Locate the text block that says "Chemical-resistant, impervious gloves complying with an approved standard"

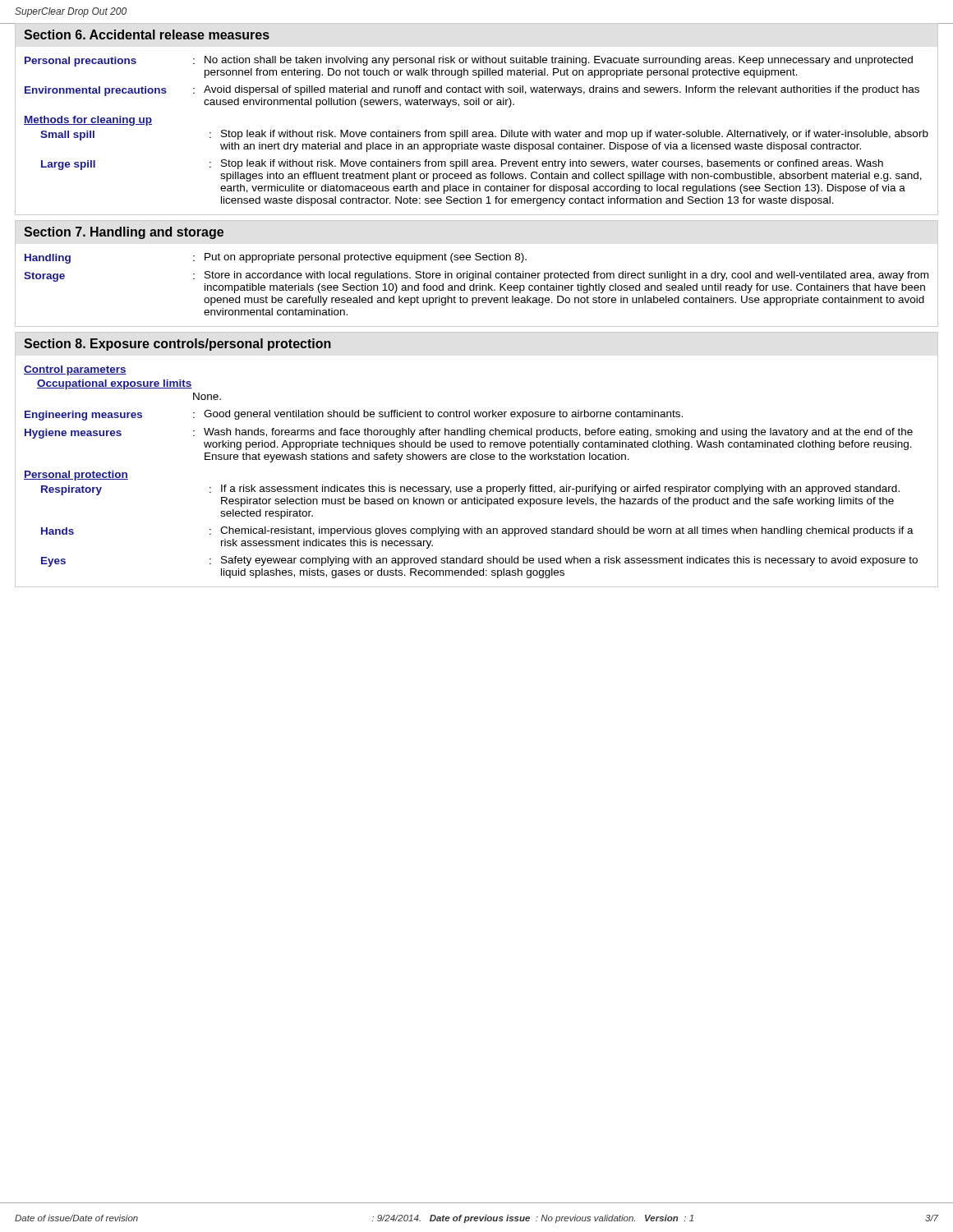567,536
